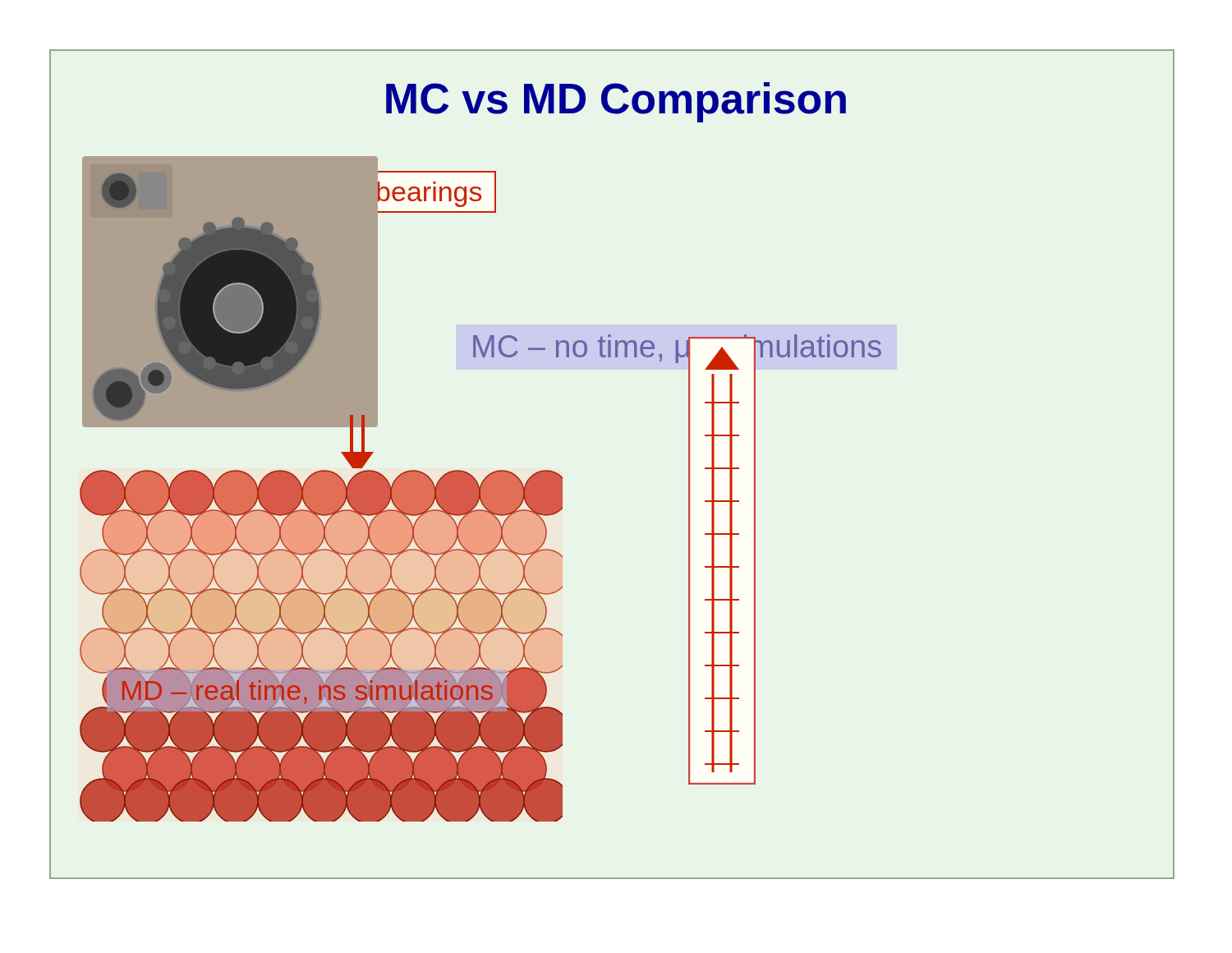Image resolution: width=1232 pixels, height=953 pixels.
Task: Click on the illustration
Action: 320,645
